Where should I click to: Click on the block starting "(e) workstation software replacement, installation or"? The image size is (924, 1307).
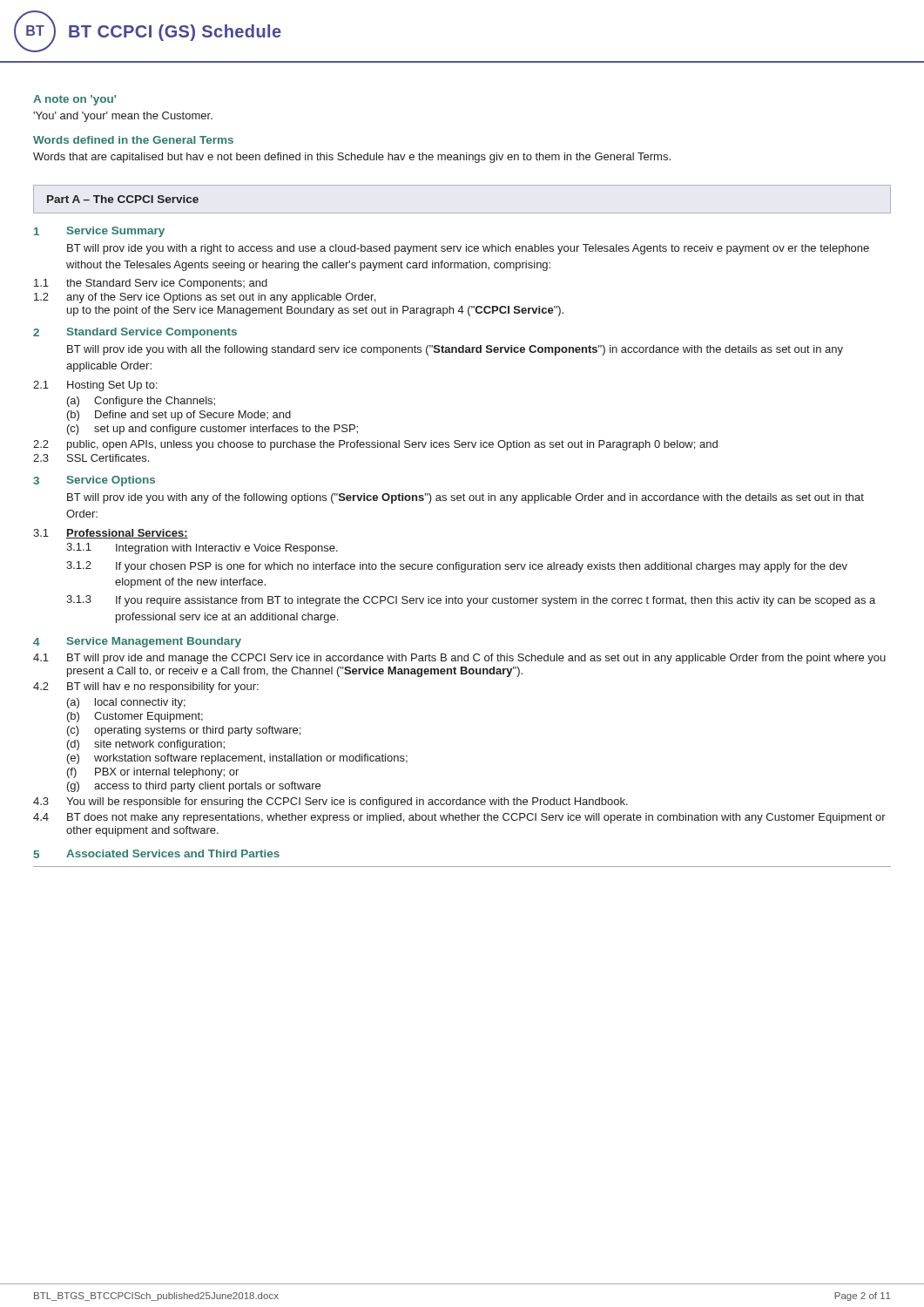pyautogui.click(x=237, y=759)
